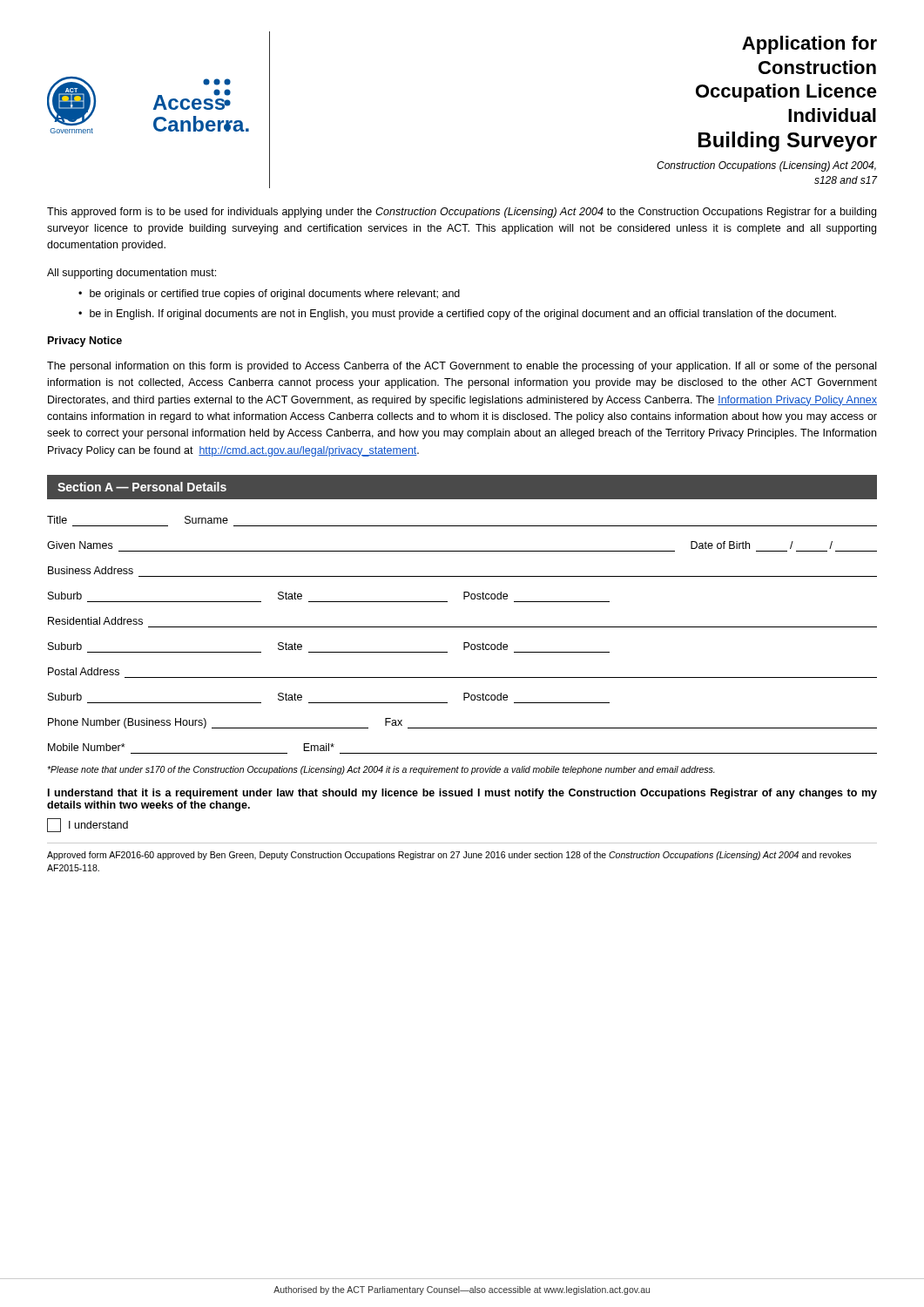Screen dimensions: 1307x924
Task: Click where it says "Given Names Date of Birth / /"
Action: (462, 544)
